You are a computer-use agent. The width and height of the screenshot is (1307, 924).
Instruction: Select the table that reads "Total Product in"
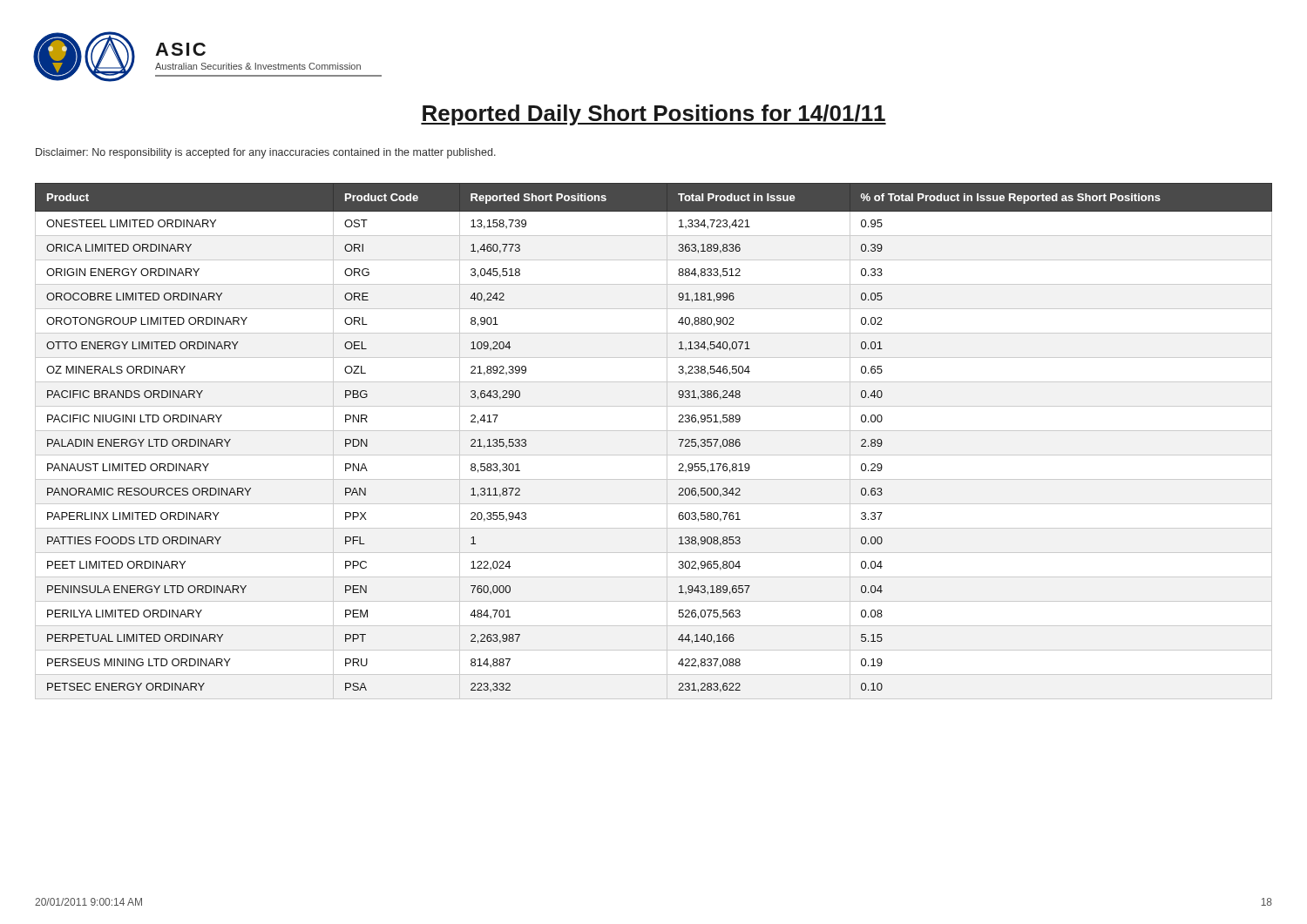click(654, 441)
